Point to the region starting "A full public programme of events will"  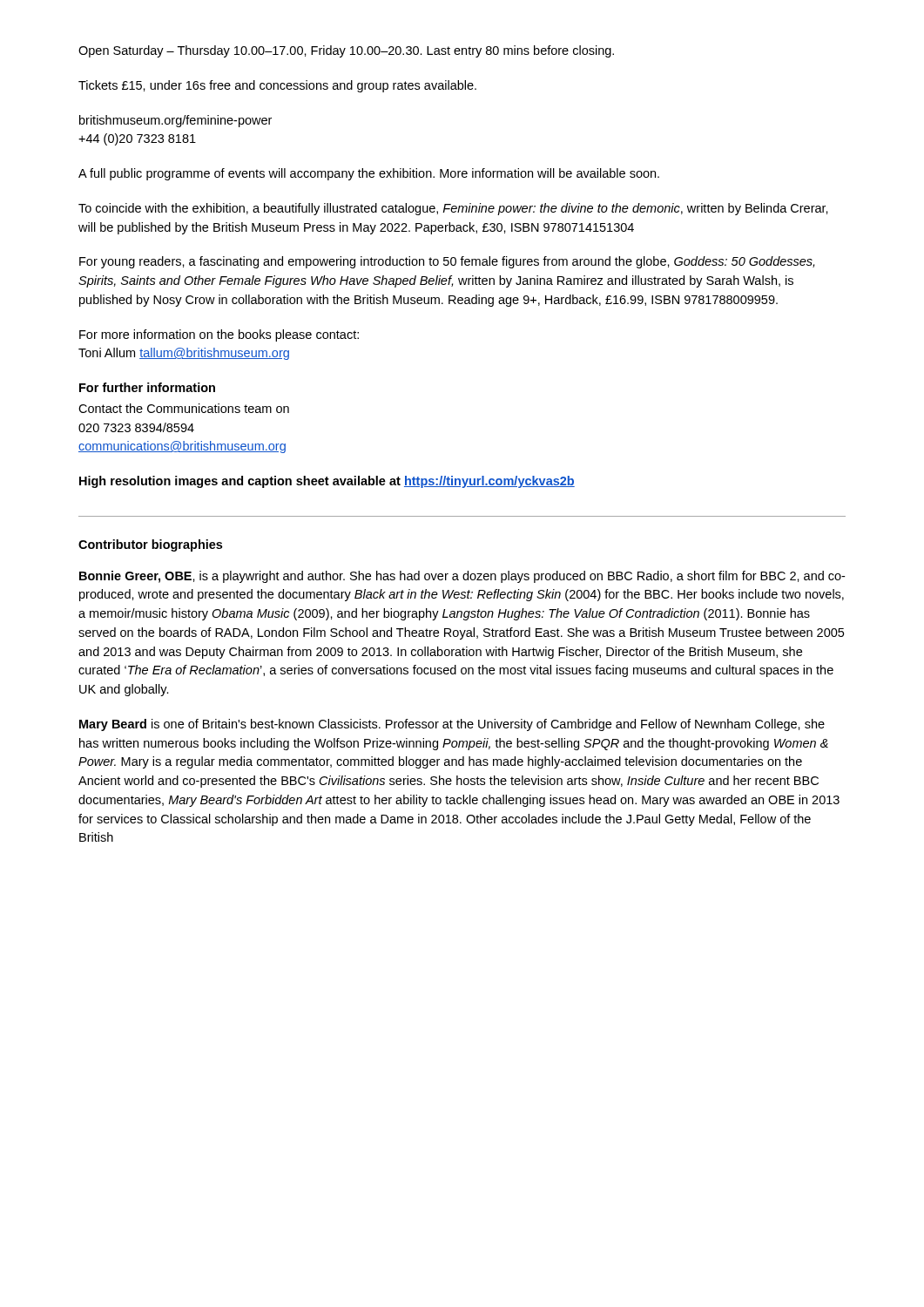pos(369,173)
